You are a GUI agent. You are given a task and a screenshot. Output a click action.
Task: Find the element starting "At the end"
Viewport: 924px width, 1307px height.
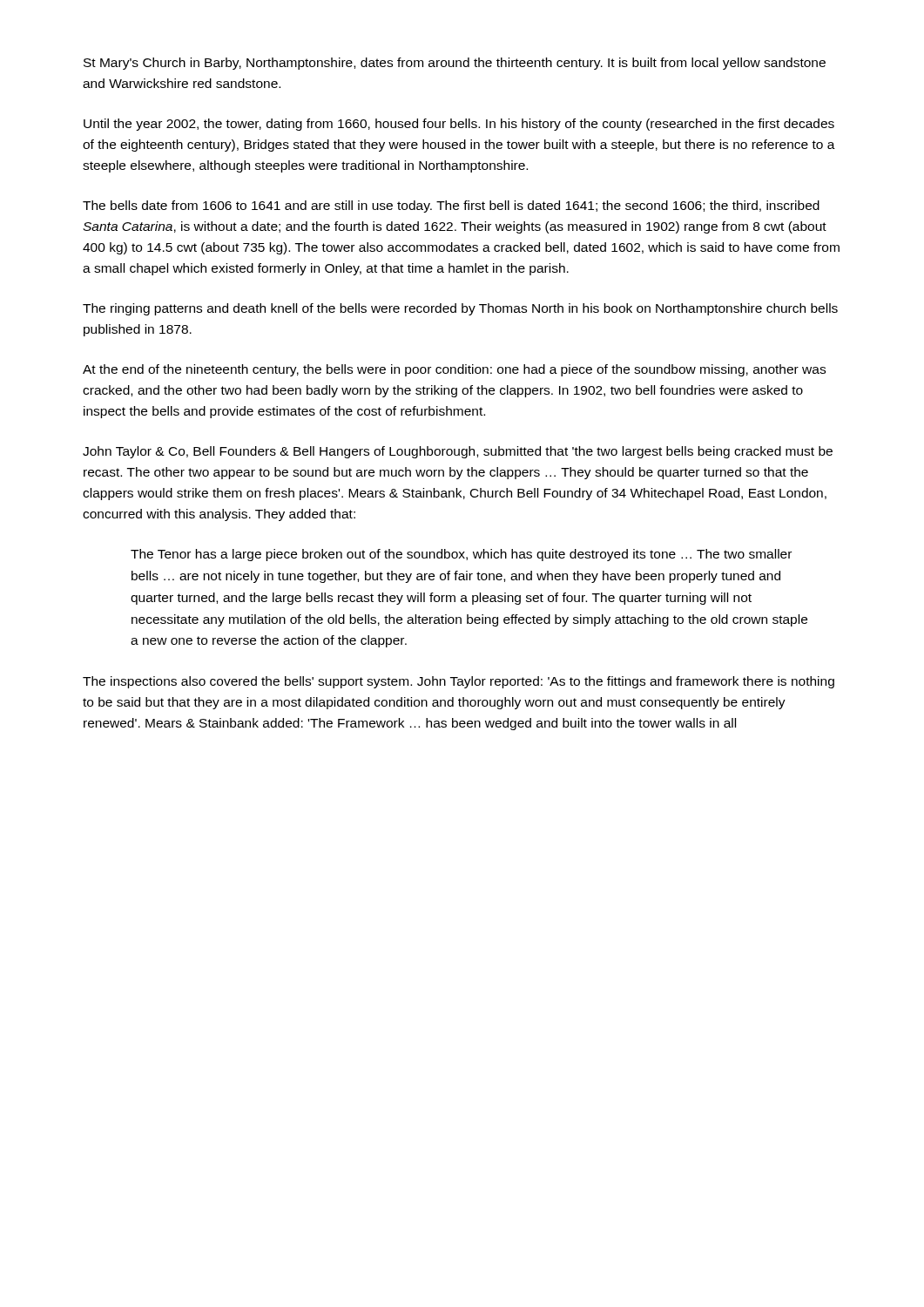coord(454,390)
